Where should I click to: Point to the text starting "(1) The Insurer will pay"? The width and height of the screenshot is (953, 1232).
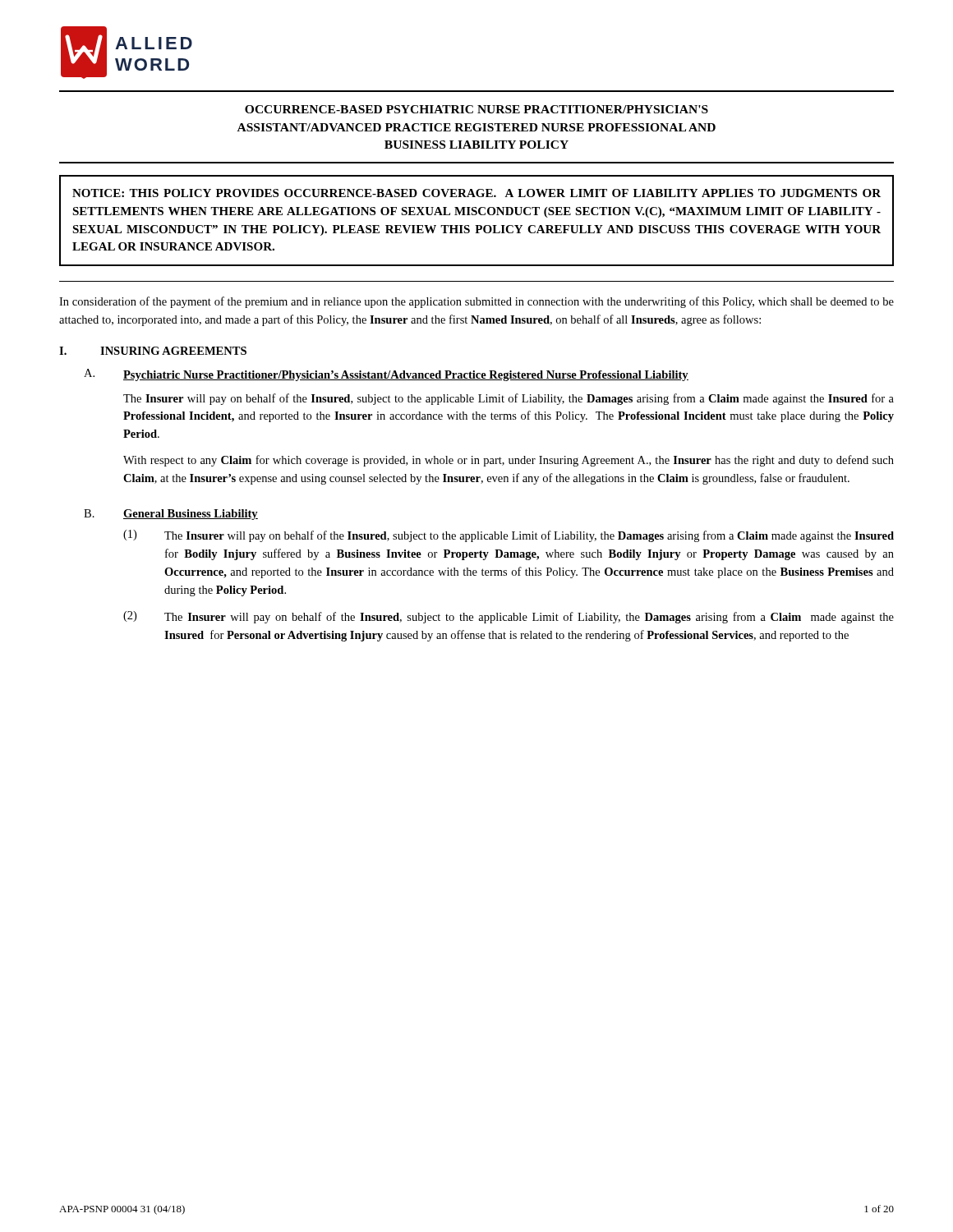coord(509,563)
